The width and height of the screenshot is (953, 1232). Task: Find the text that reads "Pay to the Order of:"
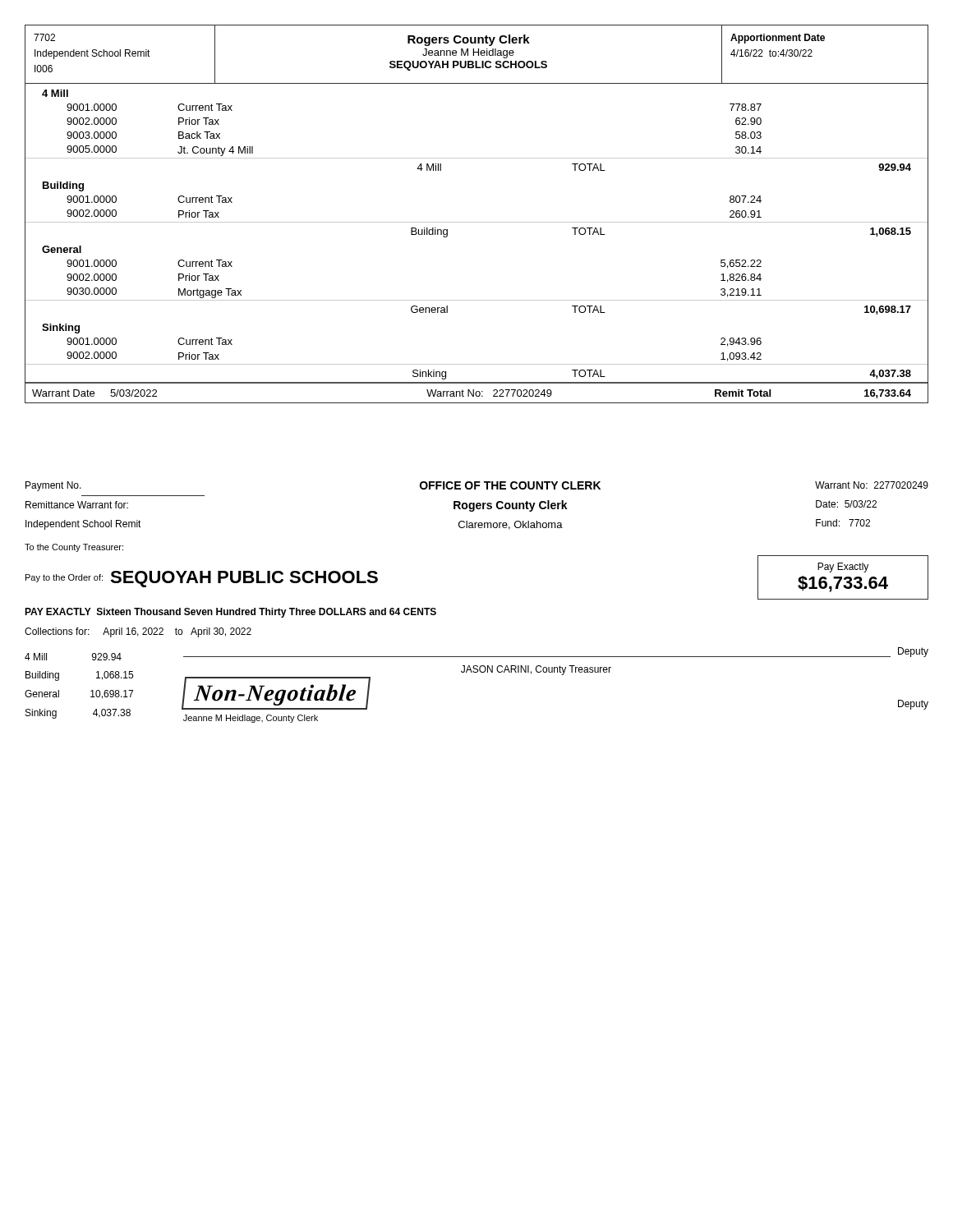pos(64,577)
